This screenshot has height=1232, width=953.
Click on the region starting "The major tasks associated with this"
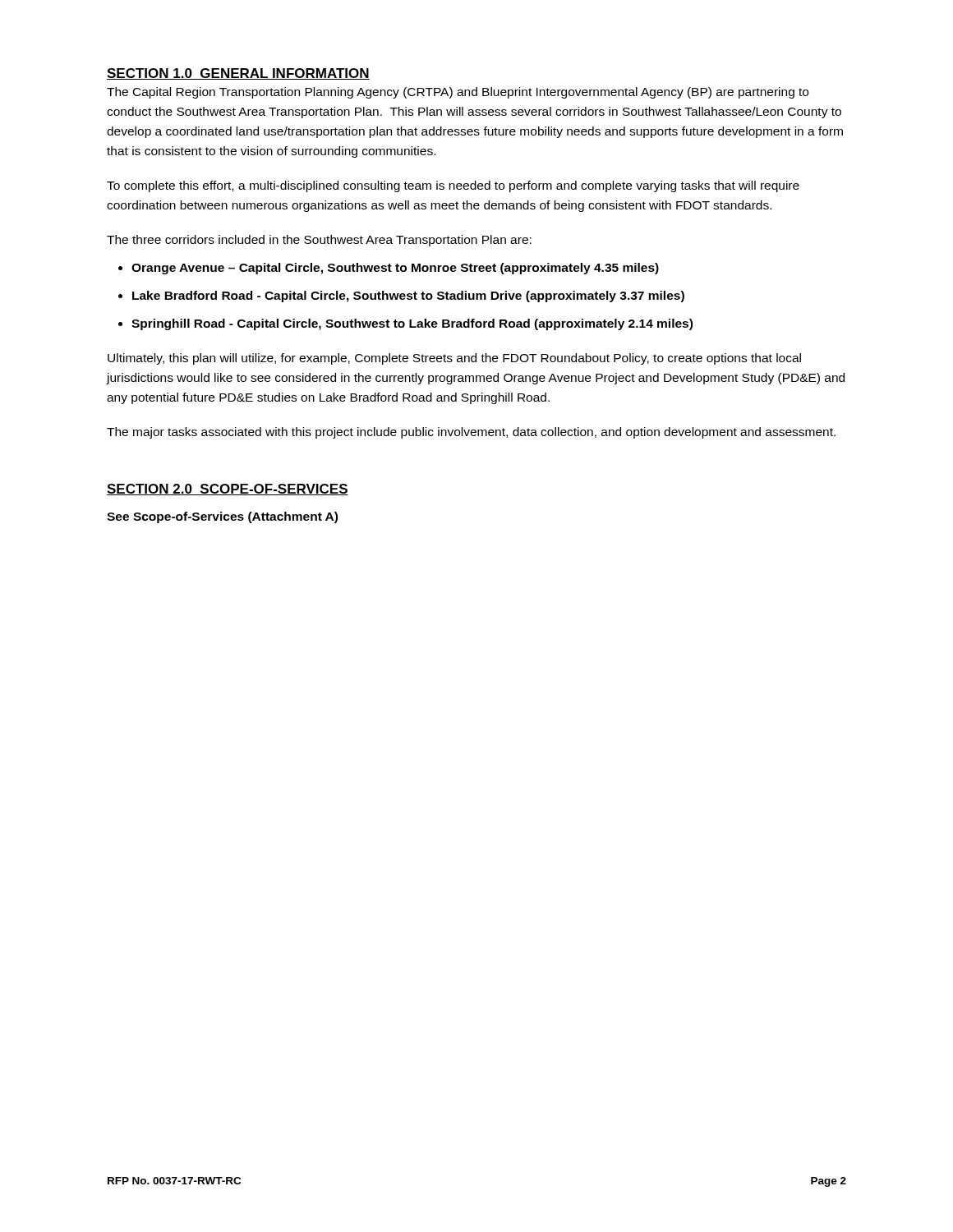coord(472,432)
